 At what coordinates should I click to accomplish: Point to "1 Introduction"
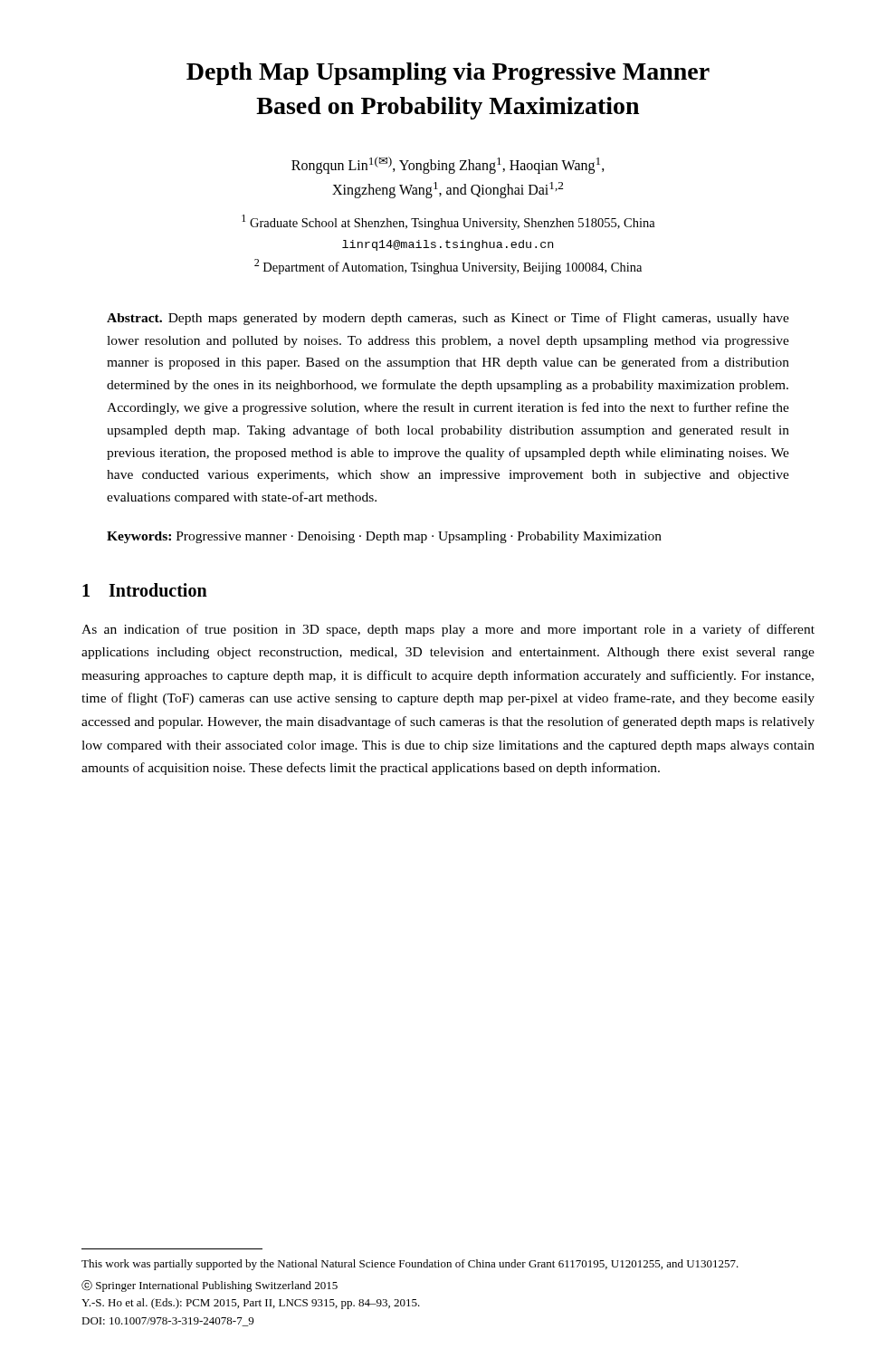tap(144, 590)
